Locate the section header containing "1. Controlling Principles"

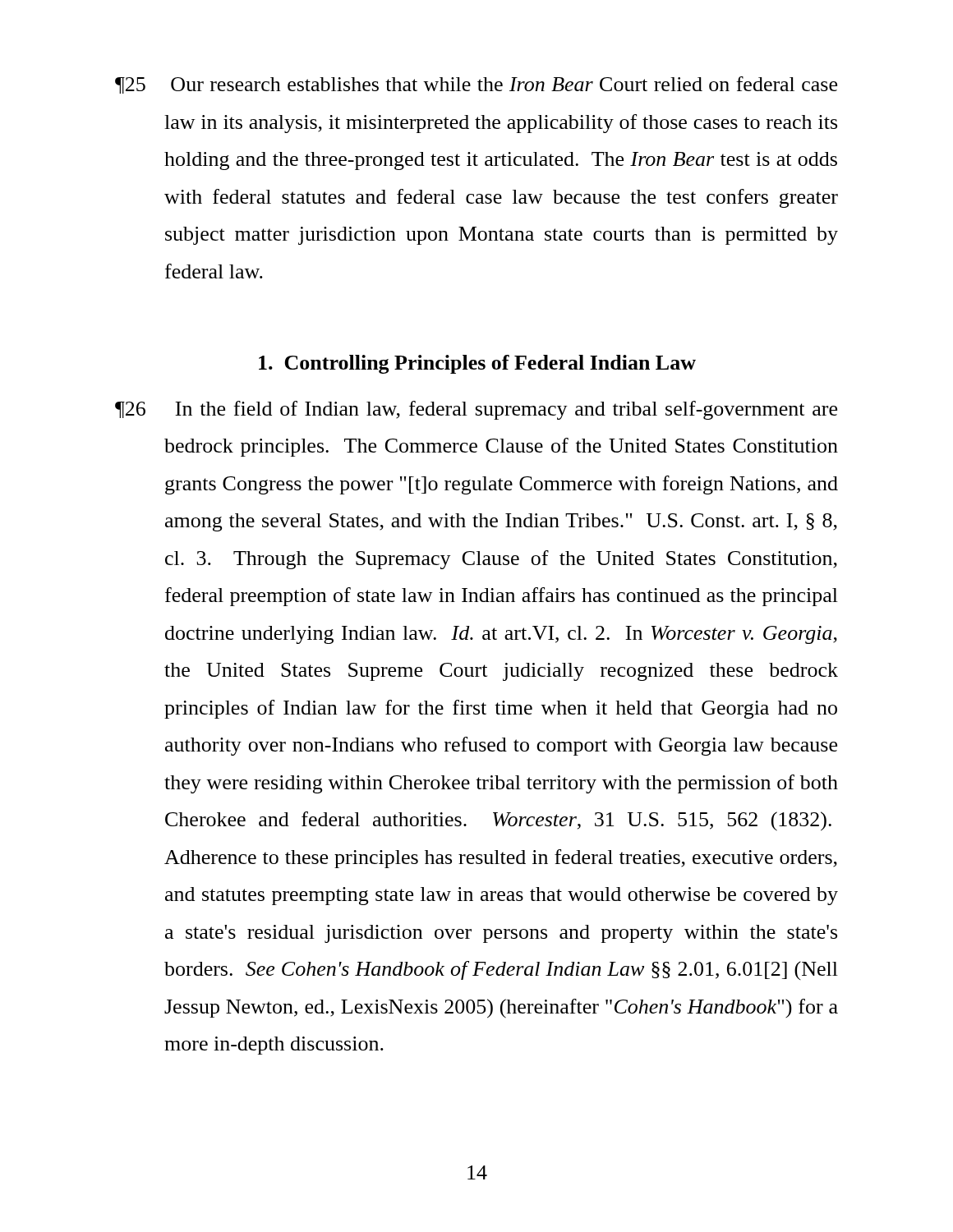[x=476, y=363]
